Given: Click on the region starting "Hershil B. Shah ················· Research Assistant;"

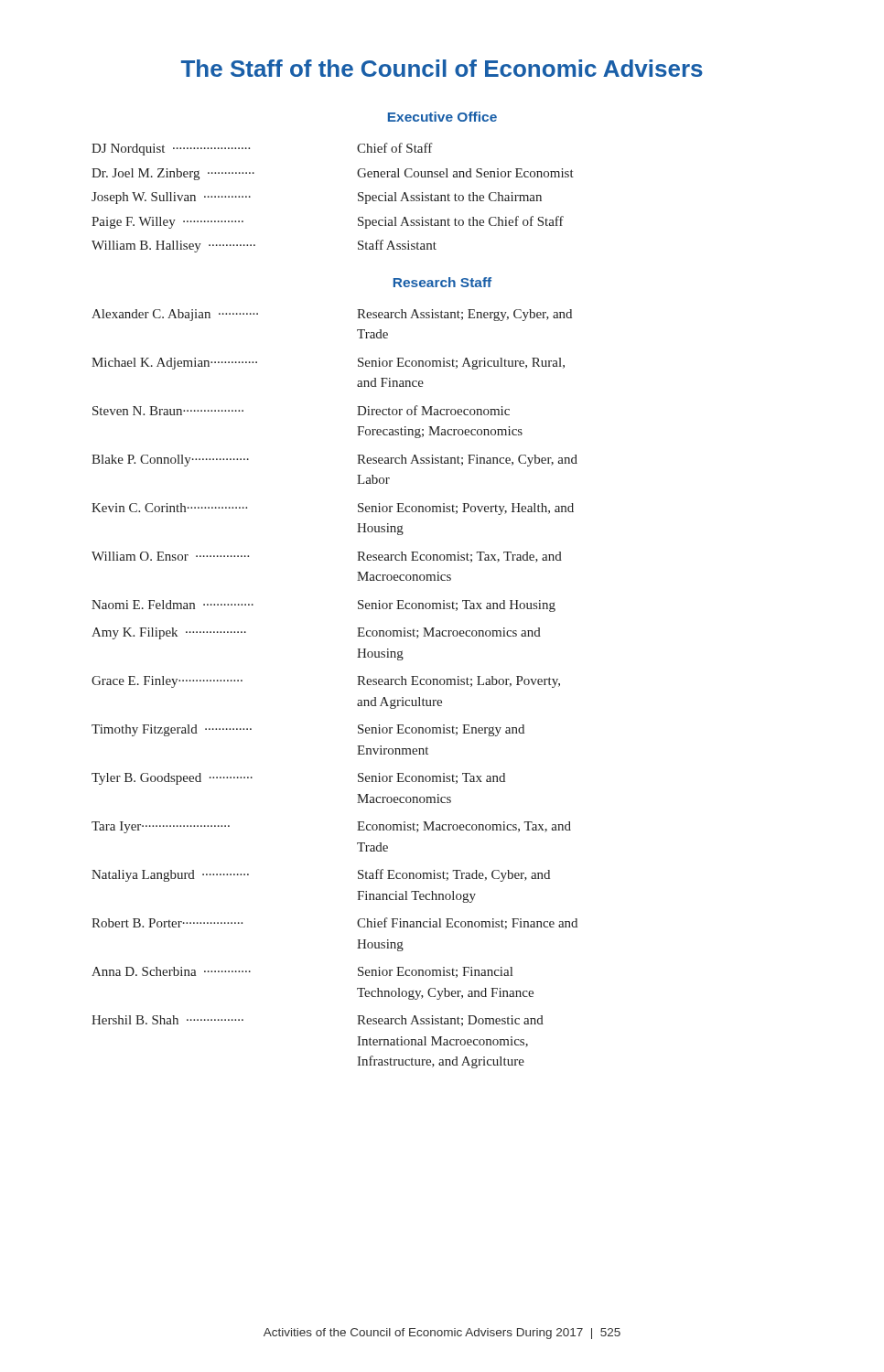Looking at the screenshot, I should (442, 1041).
